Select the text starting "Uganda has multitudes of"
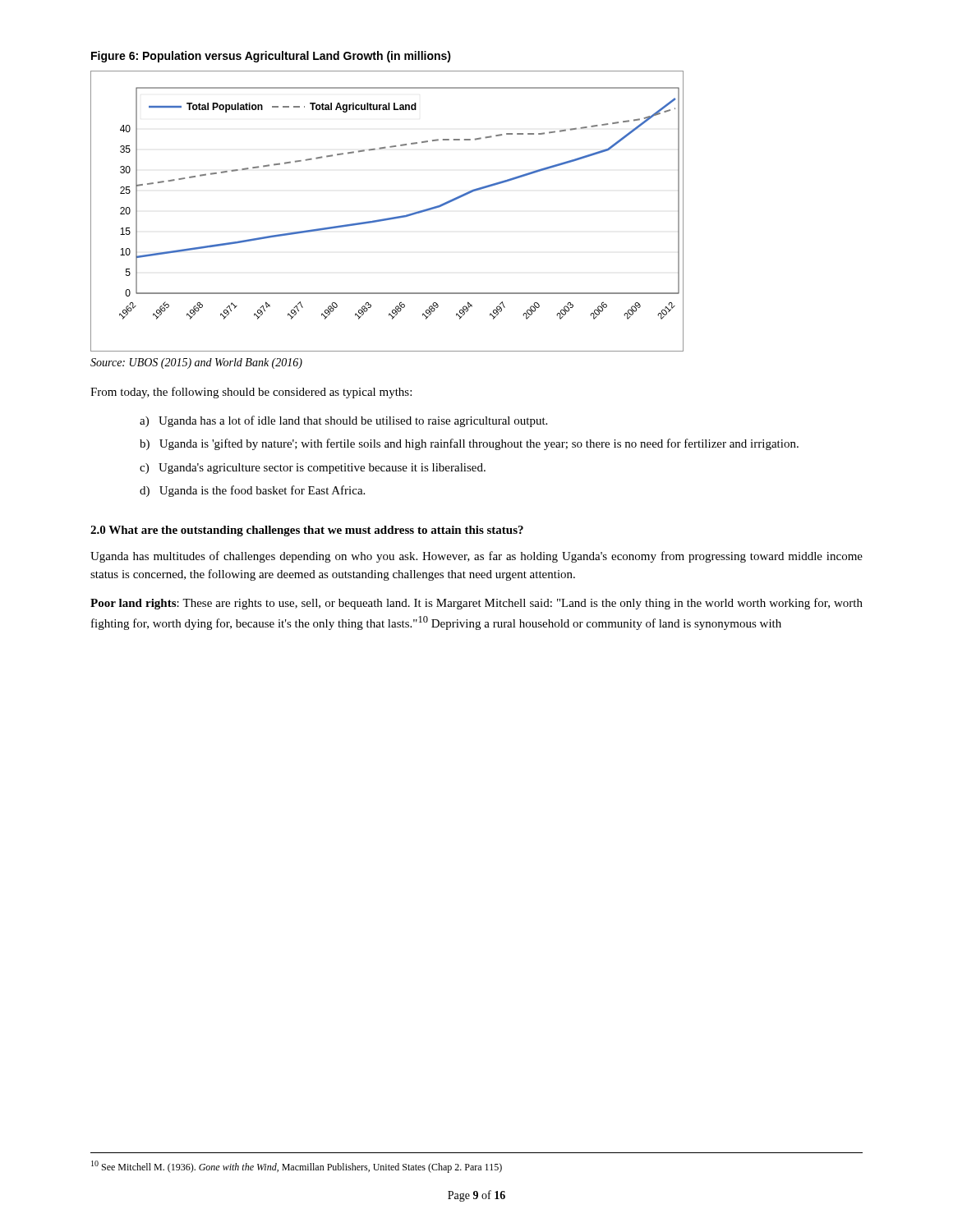The width and height of the screenshot is (953, 1232). [x=476, y=565]
